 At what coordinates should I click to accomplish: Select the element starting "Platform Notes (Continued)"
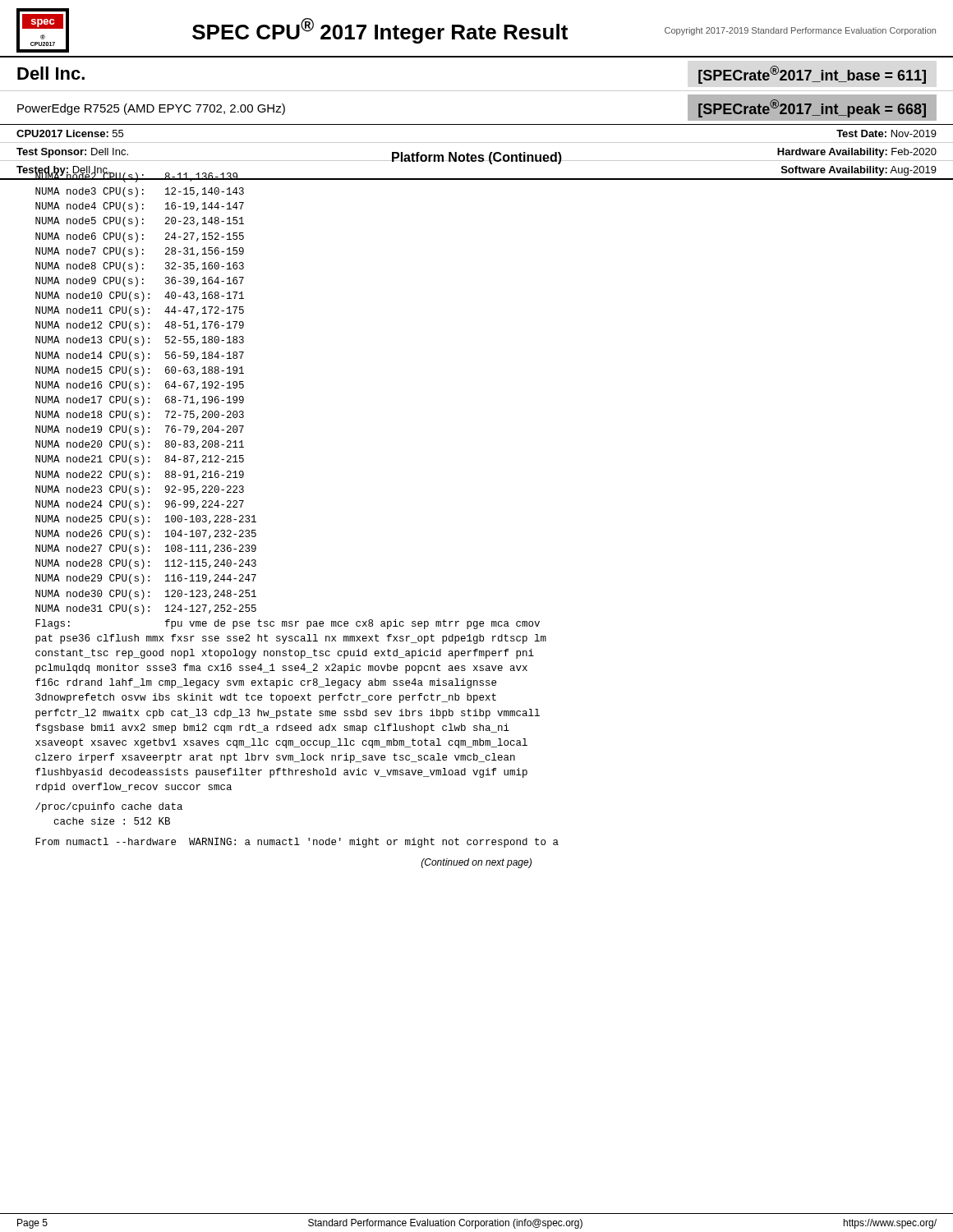476,157
